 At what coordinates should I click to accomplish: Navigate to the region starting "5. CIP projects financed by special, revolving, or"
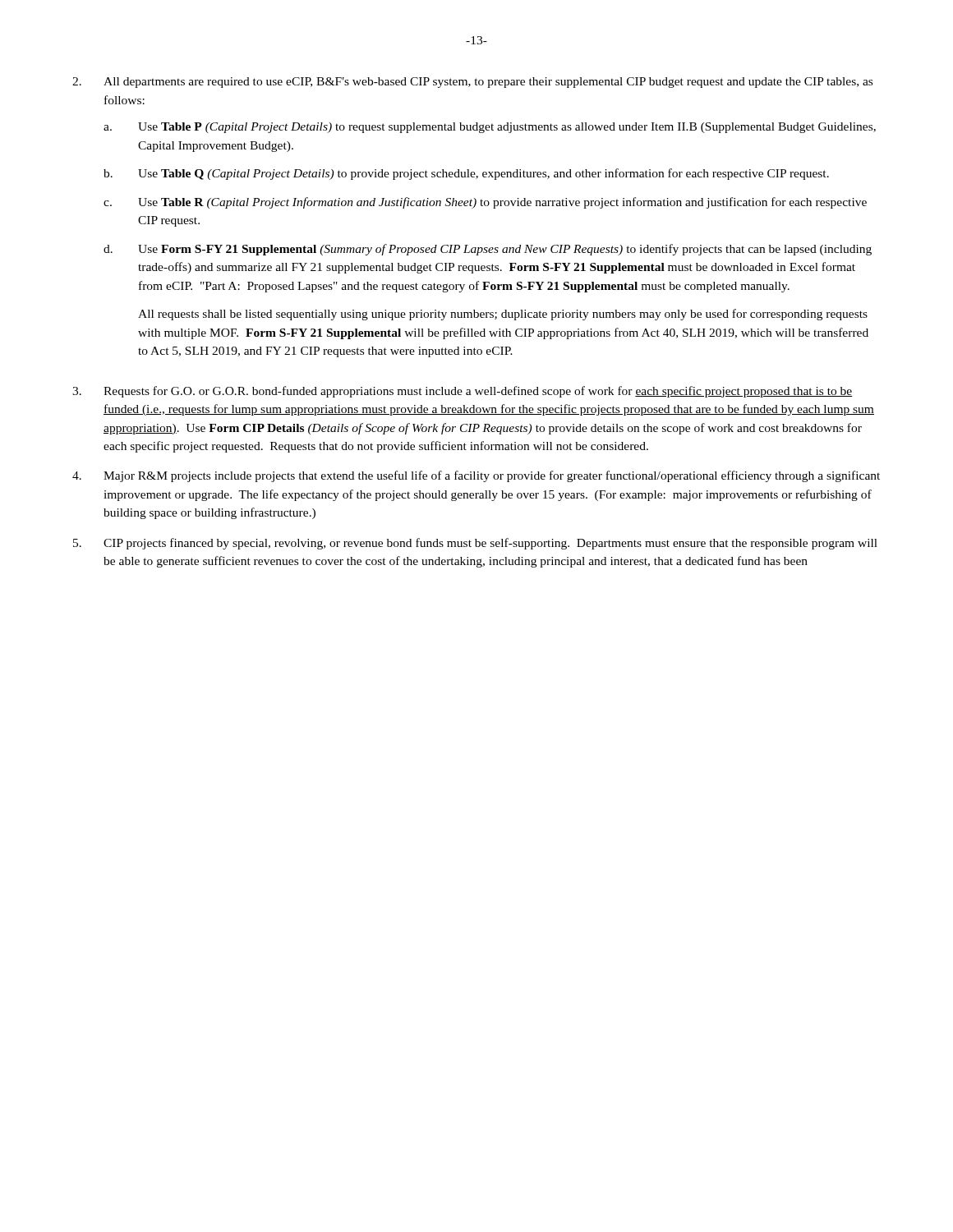click(476, 552)
